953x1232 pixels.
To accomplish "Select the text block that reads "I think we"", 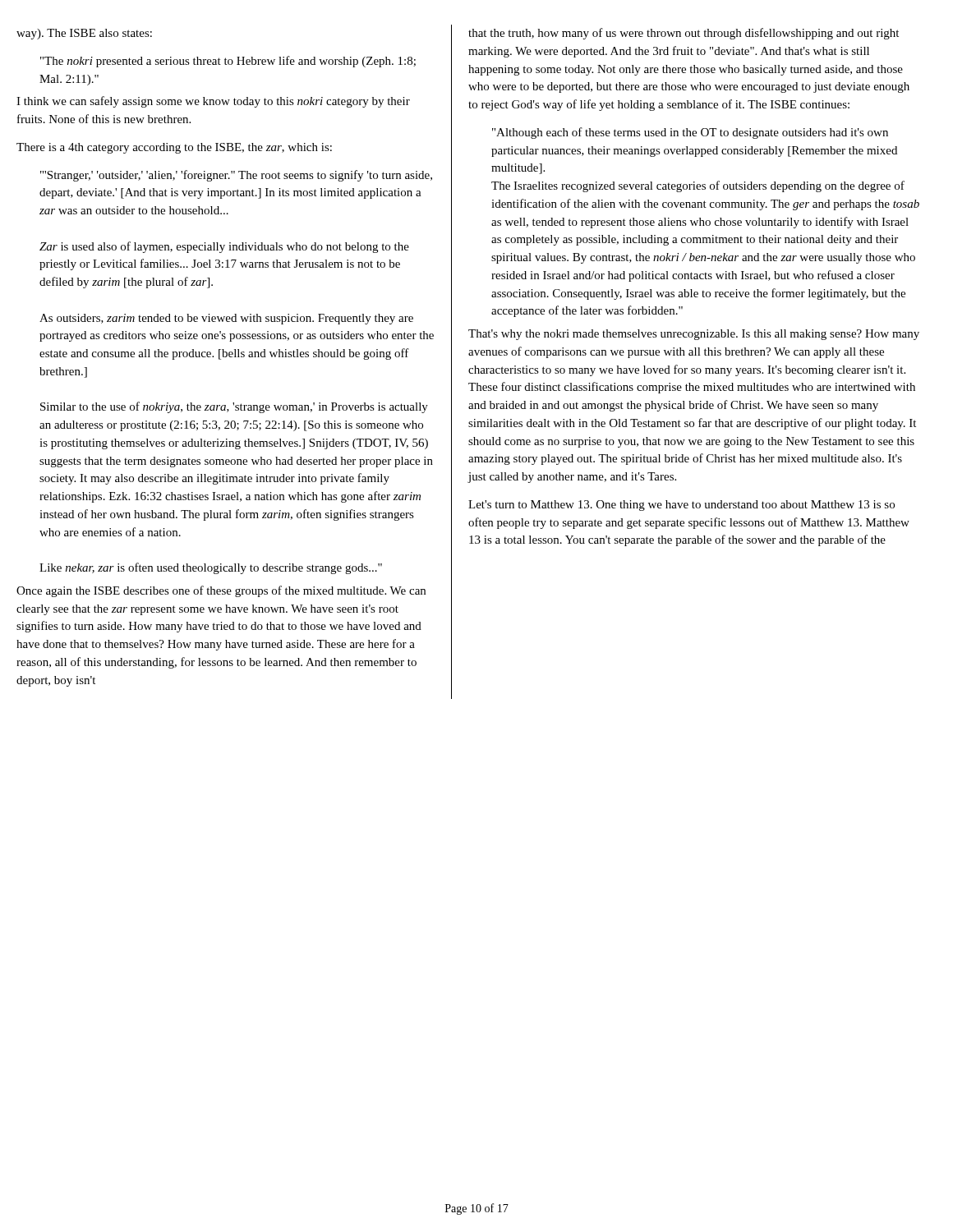I will click(x=213, y=110).
